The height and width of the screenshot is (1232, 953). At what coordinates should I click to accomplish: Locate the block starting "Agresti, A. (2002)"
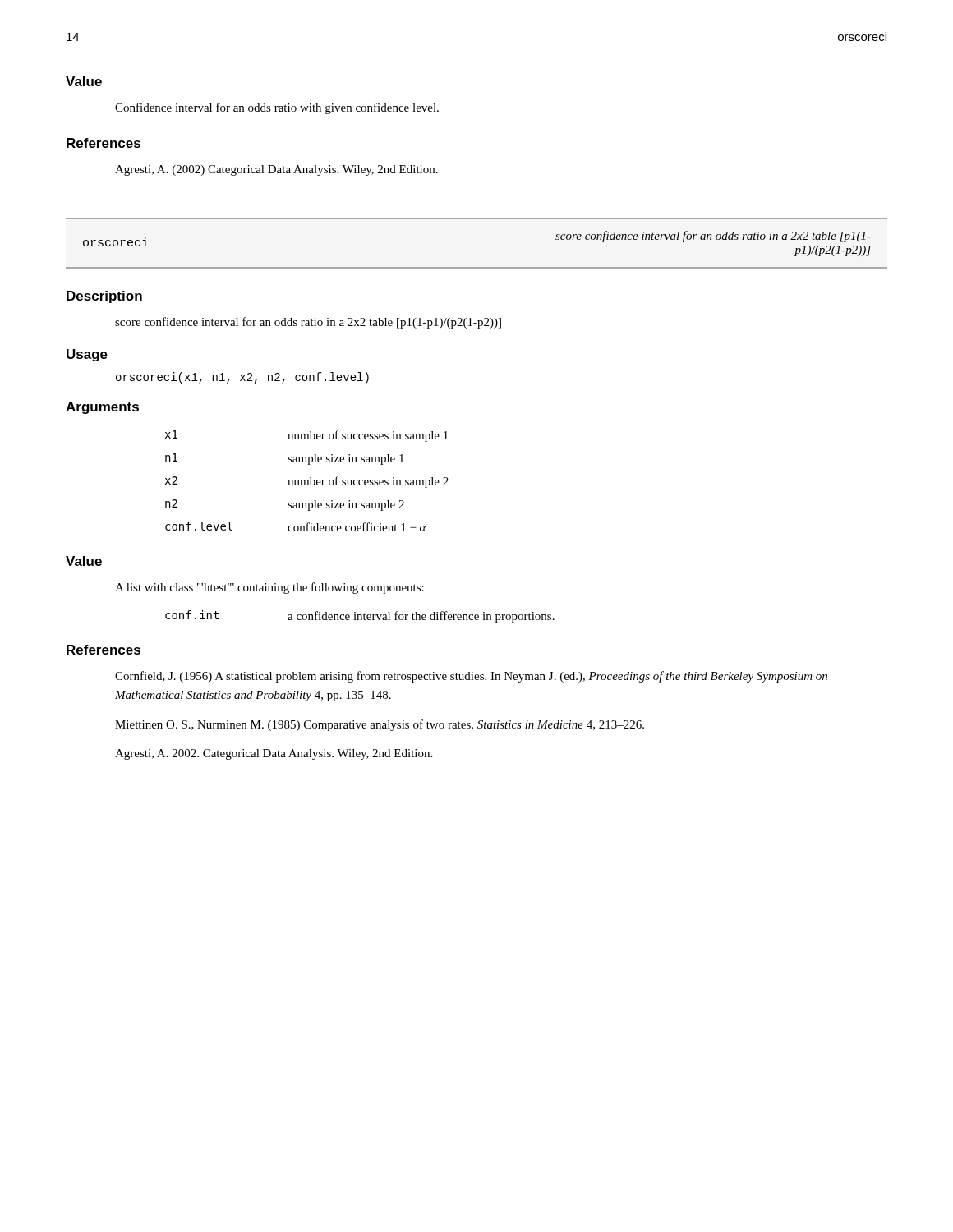tap(277, 169)
